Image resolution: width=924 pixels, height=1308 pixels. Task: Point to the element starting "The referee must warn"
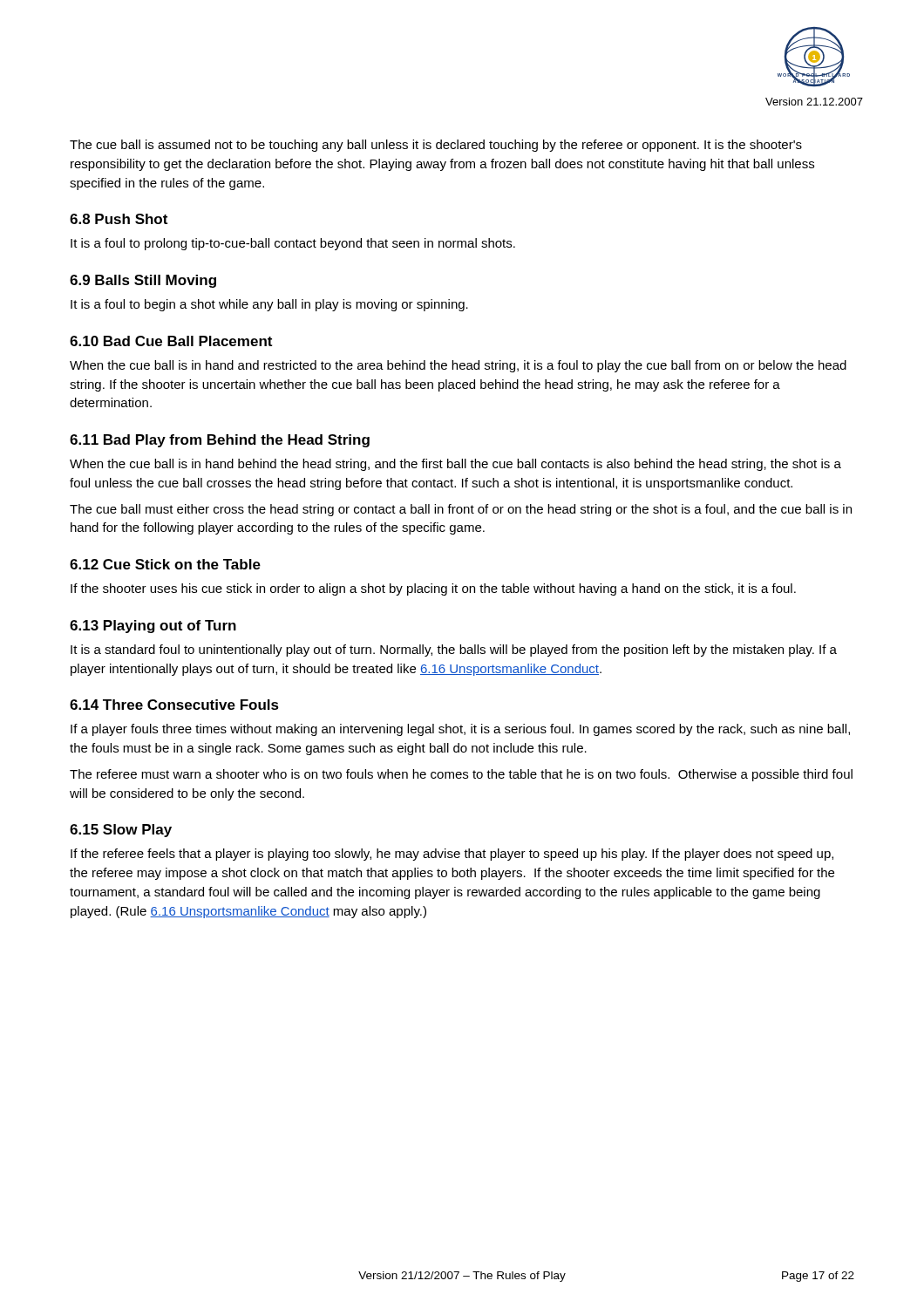click(461, 783)
